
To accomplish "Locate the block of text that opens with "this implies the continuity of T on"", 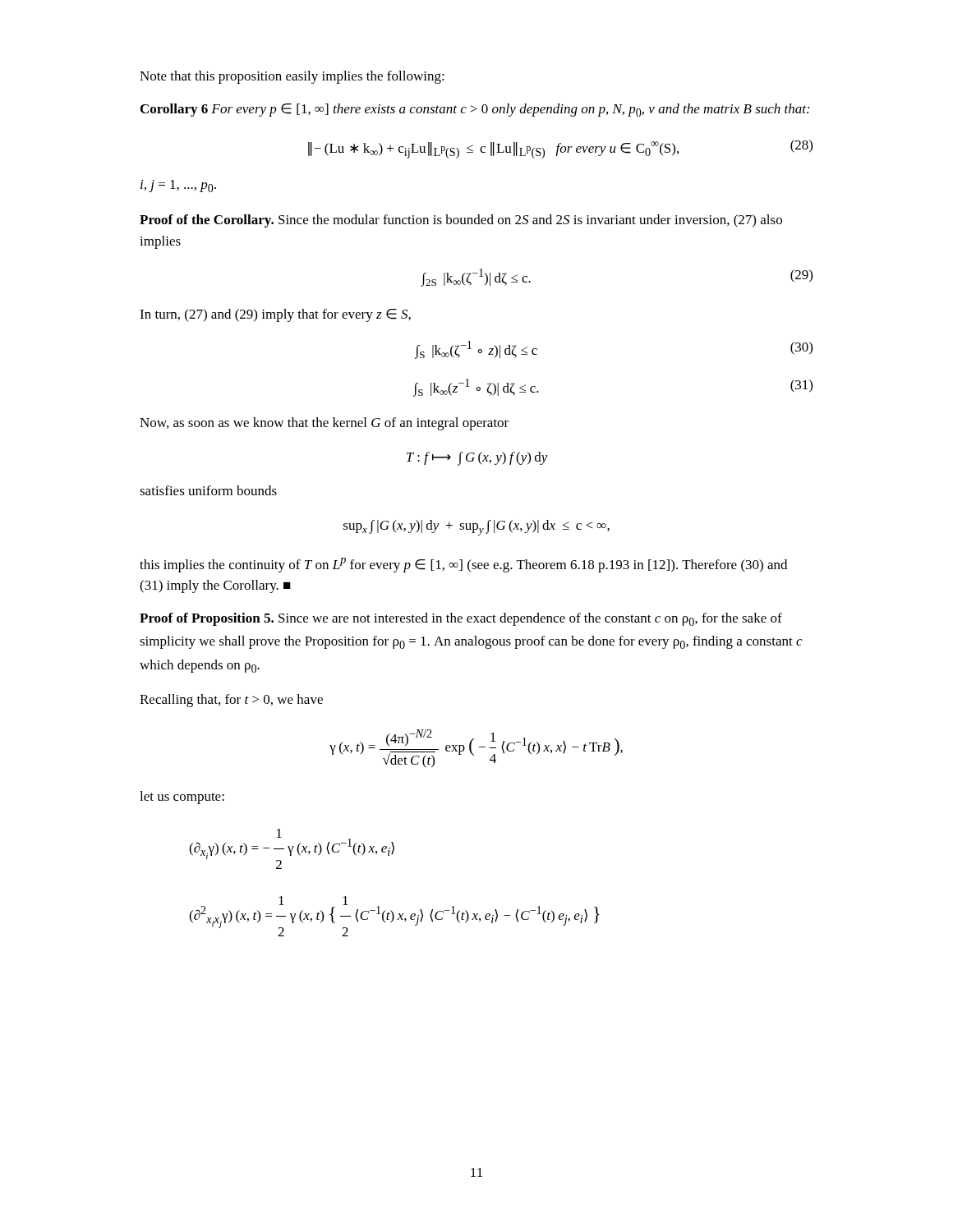I will 464,573.
